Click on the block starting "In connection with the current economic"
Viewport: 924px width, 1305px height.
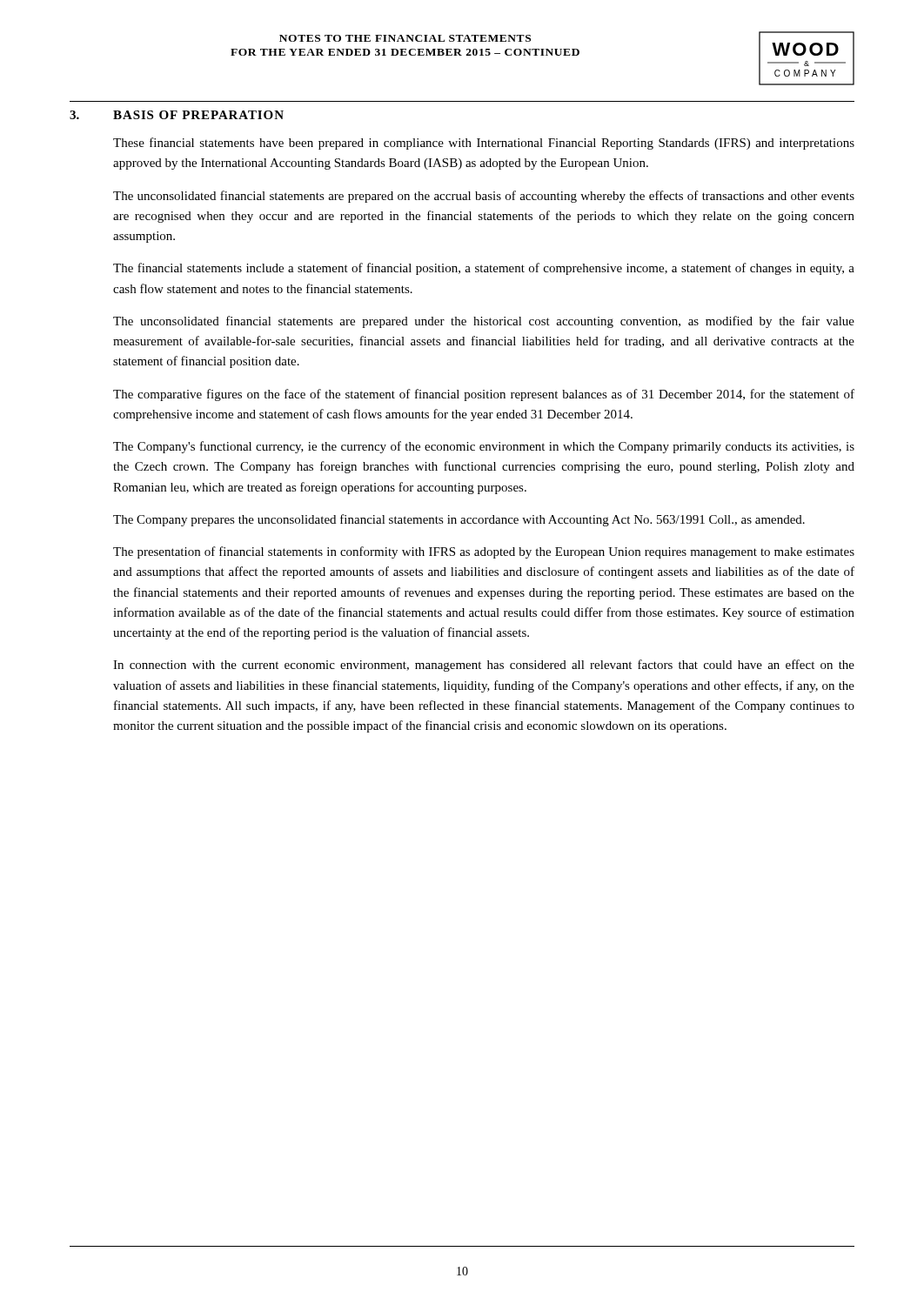tap(484, 695)
